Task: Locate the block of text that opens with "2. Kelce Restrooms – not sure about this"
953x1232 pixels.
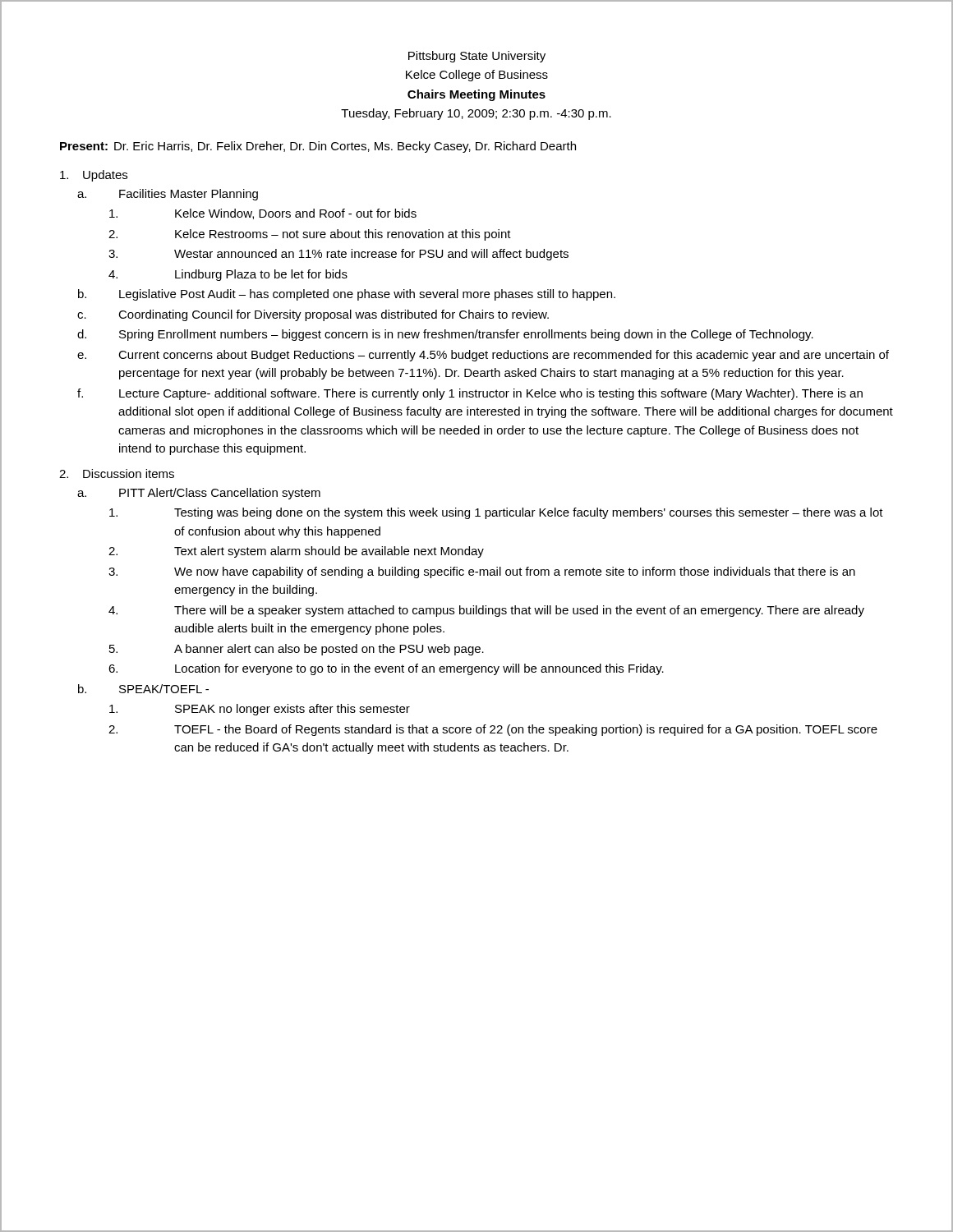Action: [285, 234]
